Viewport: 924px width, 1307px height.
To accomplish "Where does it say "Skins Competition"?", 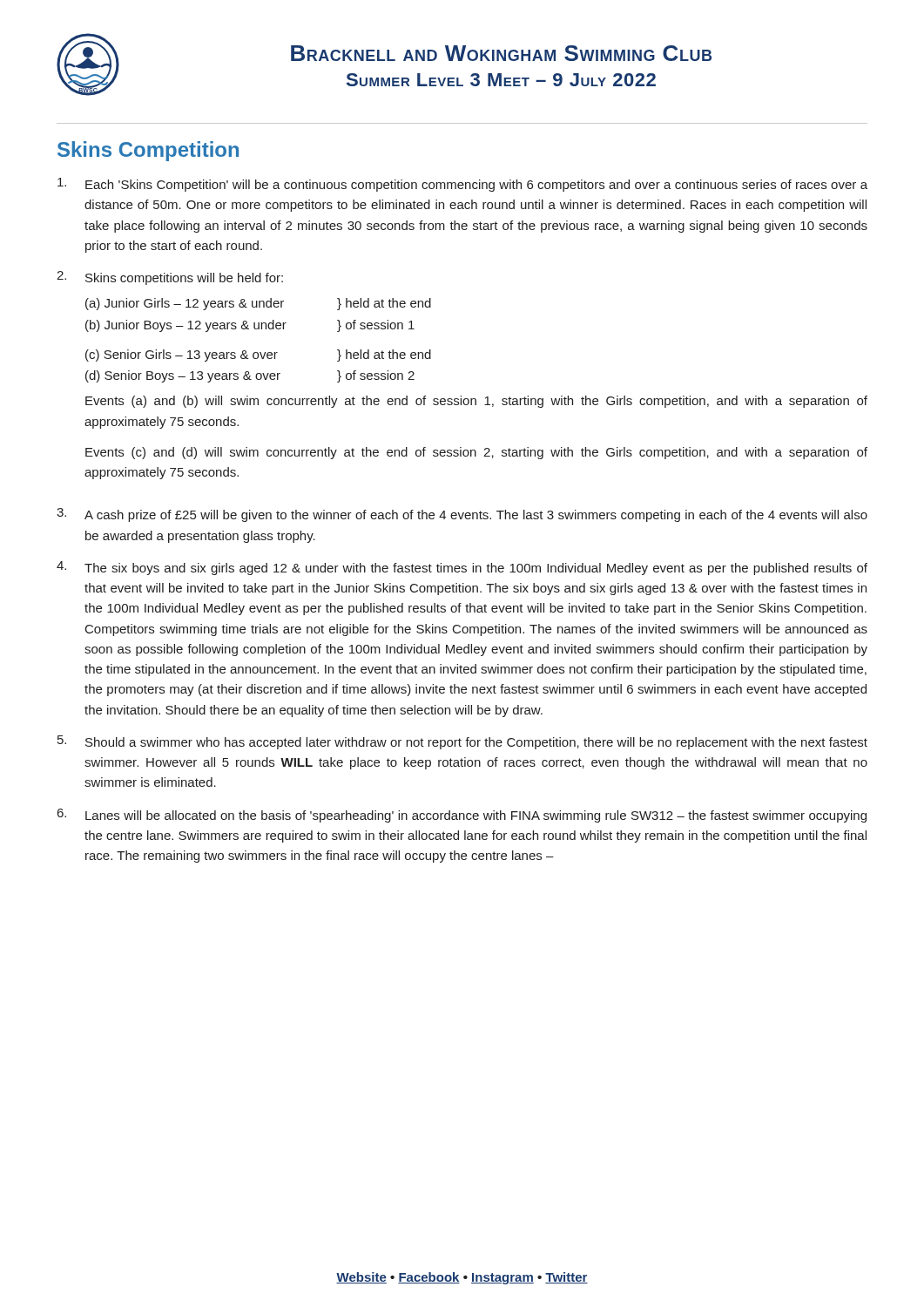I will (148, 149).
